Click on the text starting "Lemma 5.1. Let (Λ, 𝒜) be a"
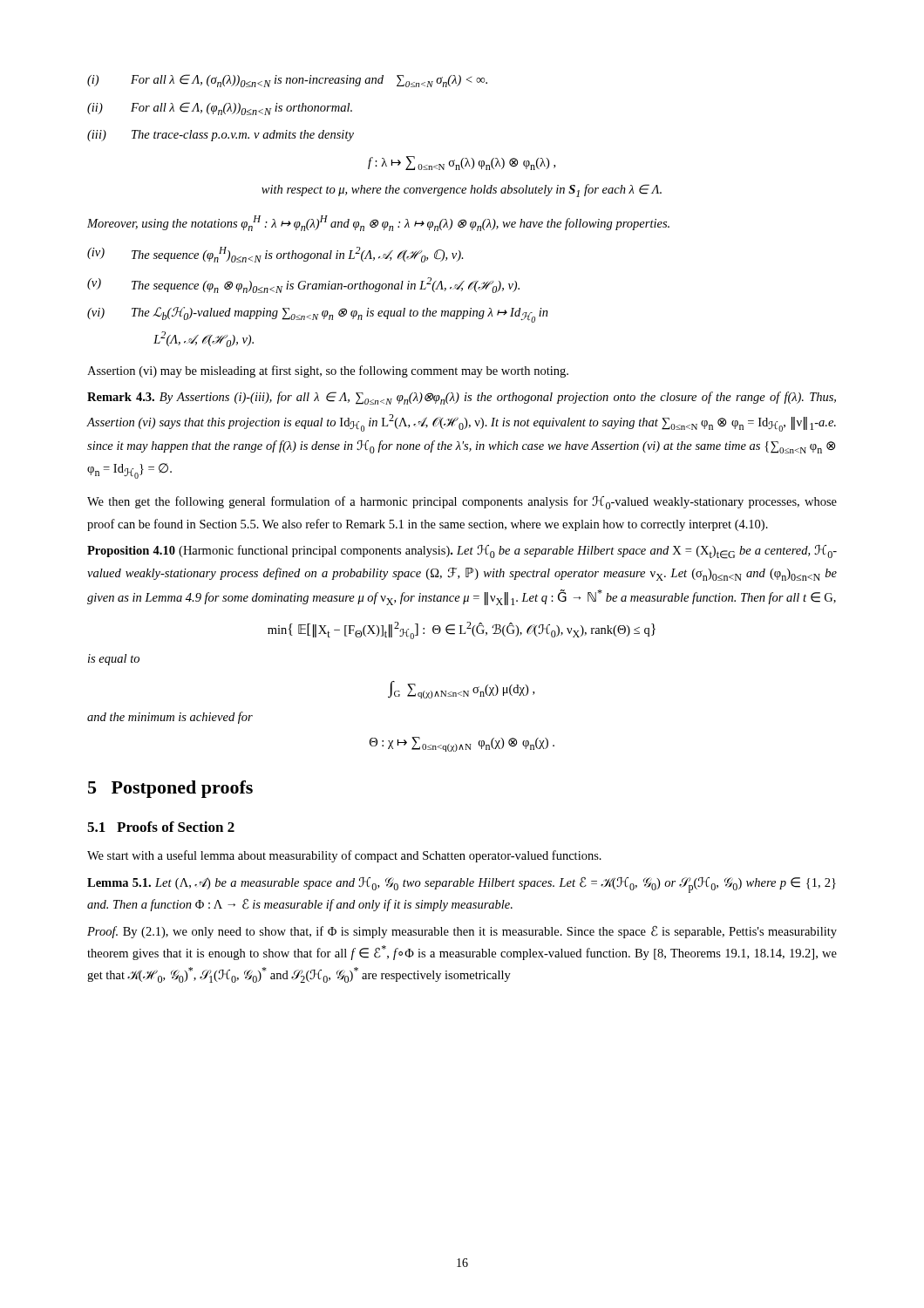This screenshot has height=1308, width=924. pyautogui.click(x=462, y=893)
